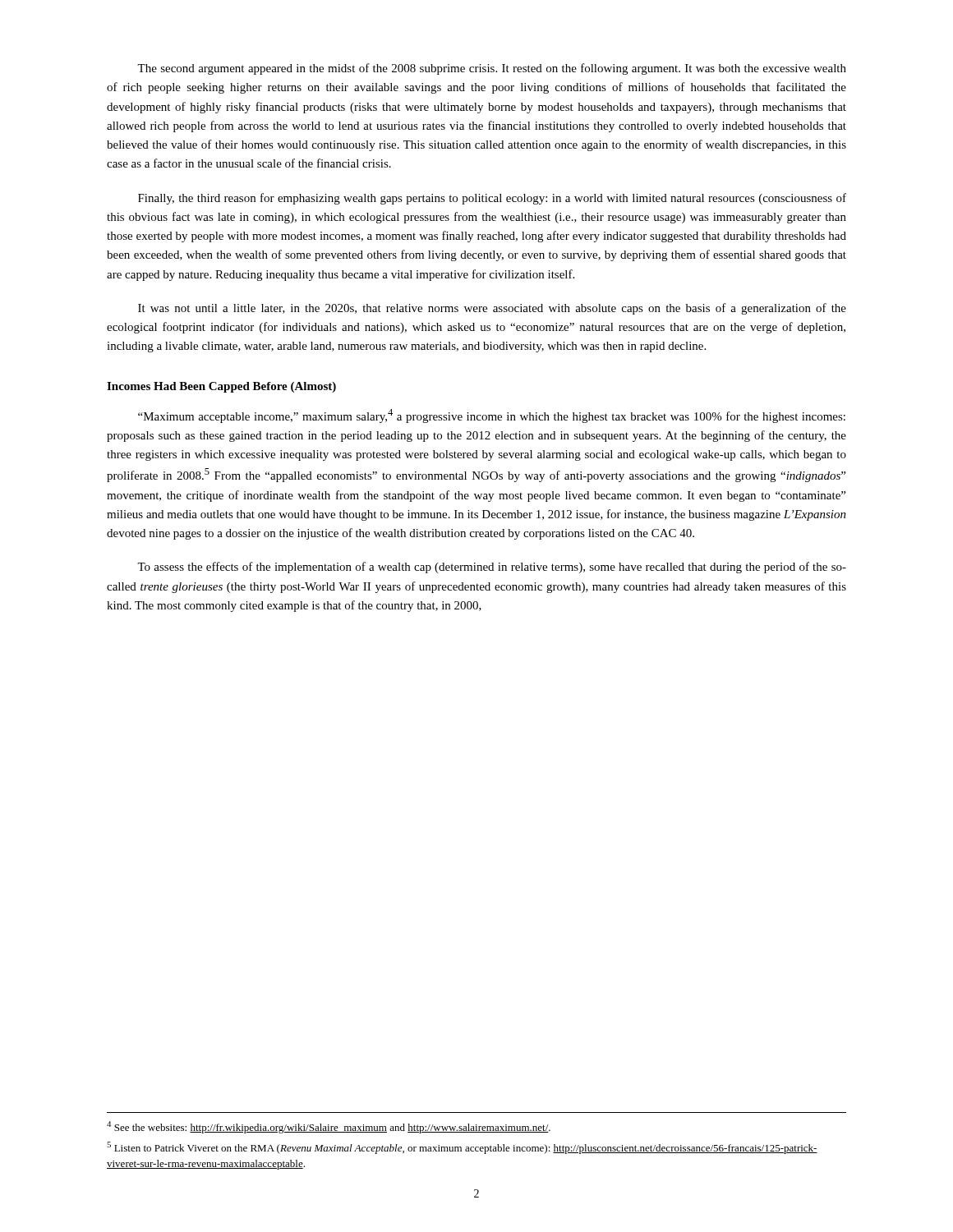Click on the footnote with the text "4 See the websites: http://fr.wikipedia.org/wiki/Salaire_maximum and http://www.salairemaximum.net/."
Screen dimensions: 1232x953
click(476, 1127)
